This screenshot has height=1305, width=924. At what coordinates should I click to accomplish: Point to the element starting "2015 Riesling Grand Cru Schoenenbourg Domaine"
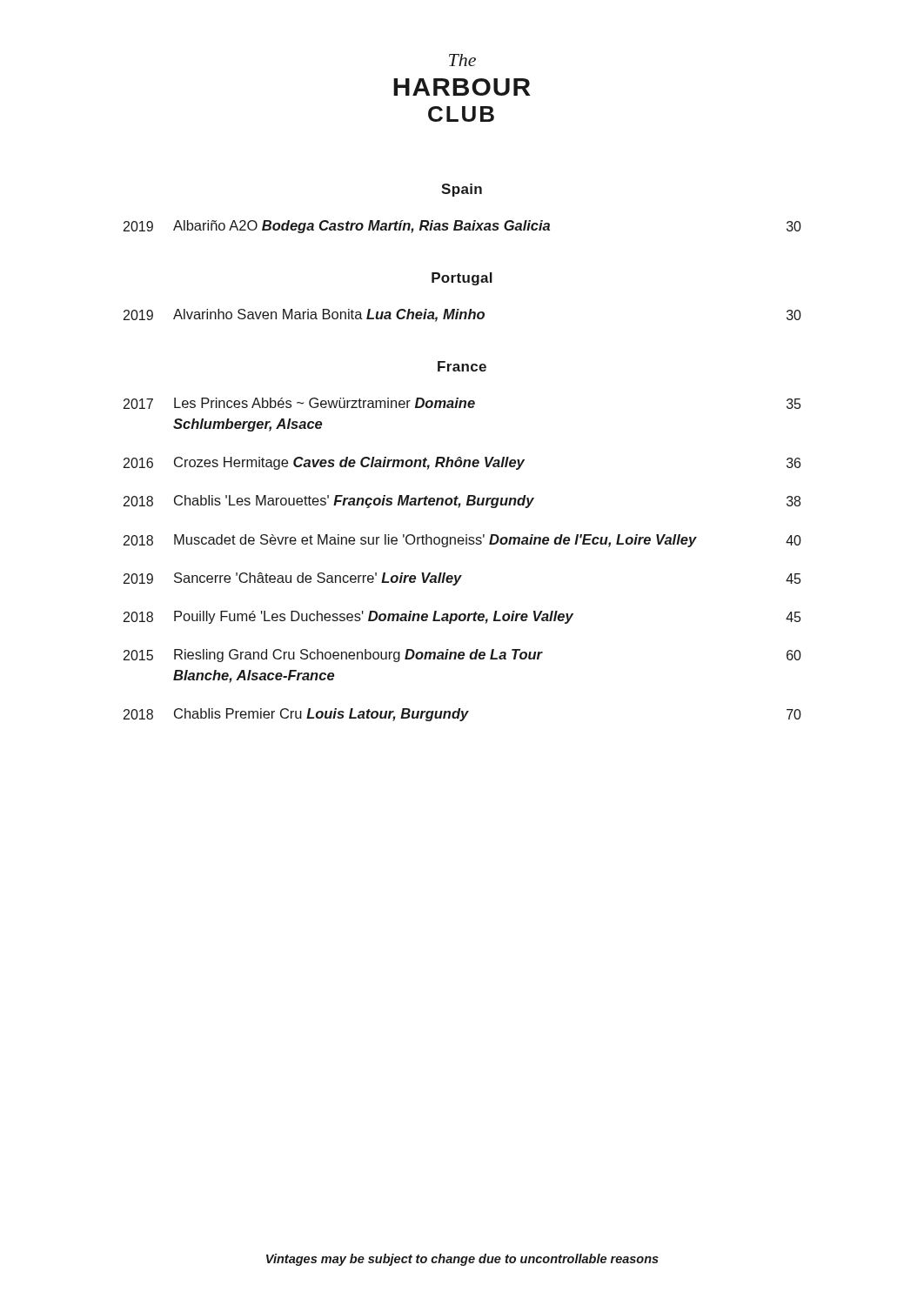[x=462, y=666]
